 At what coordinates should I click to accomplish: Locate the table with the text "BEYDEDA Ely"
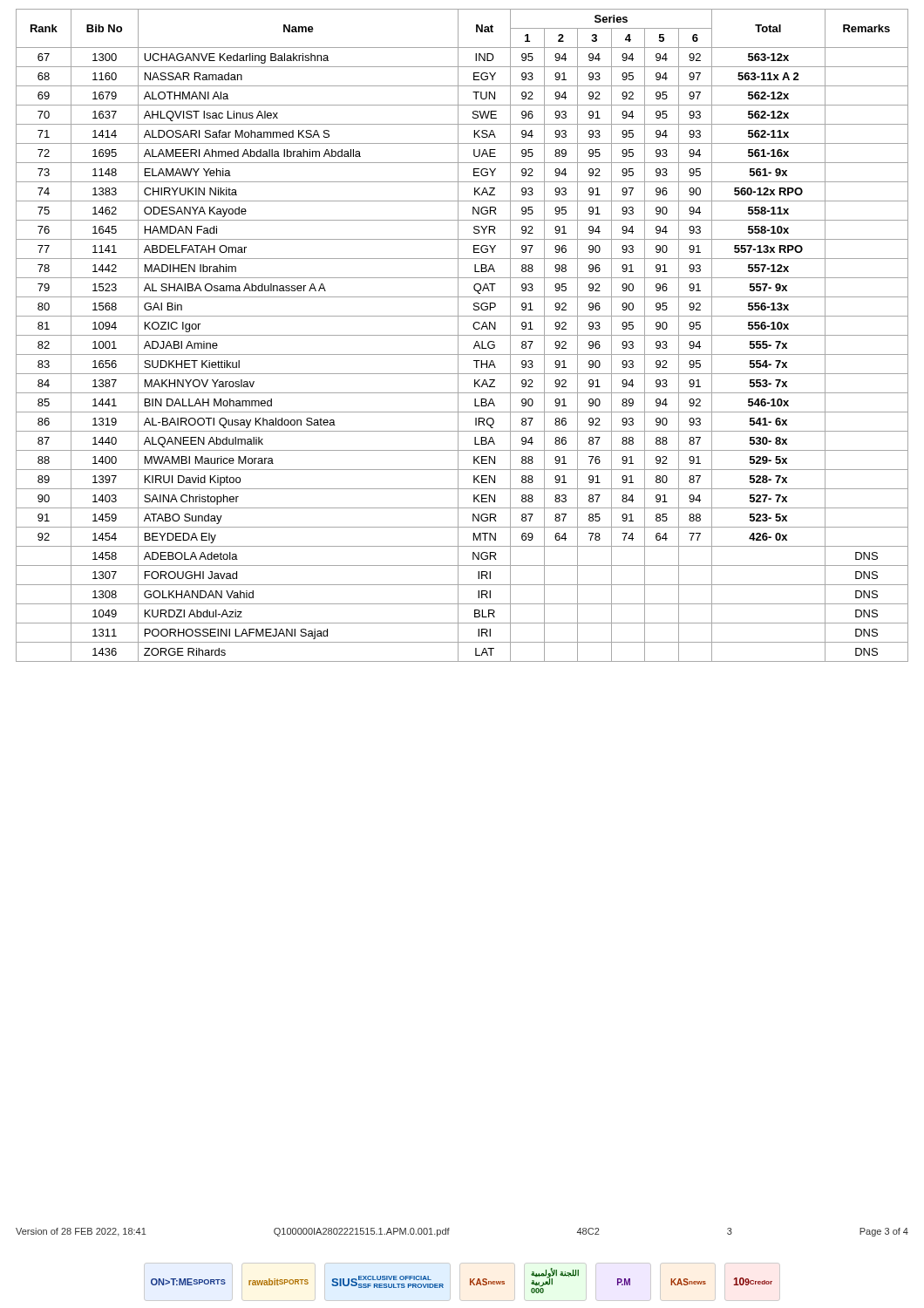pos(462,335)
